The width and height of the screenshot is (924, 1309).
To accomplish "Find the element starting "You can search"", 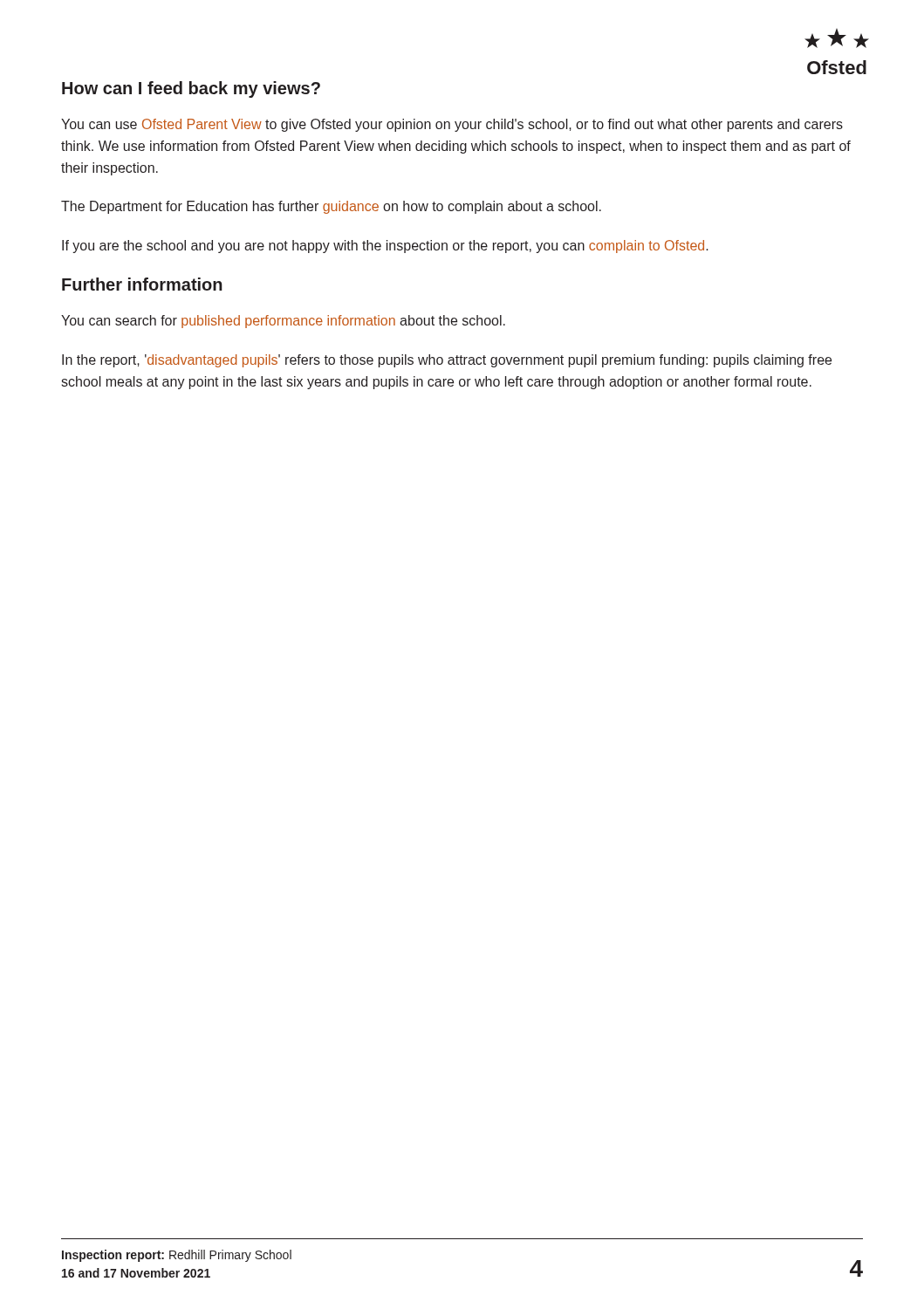I will click(284, 321).
